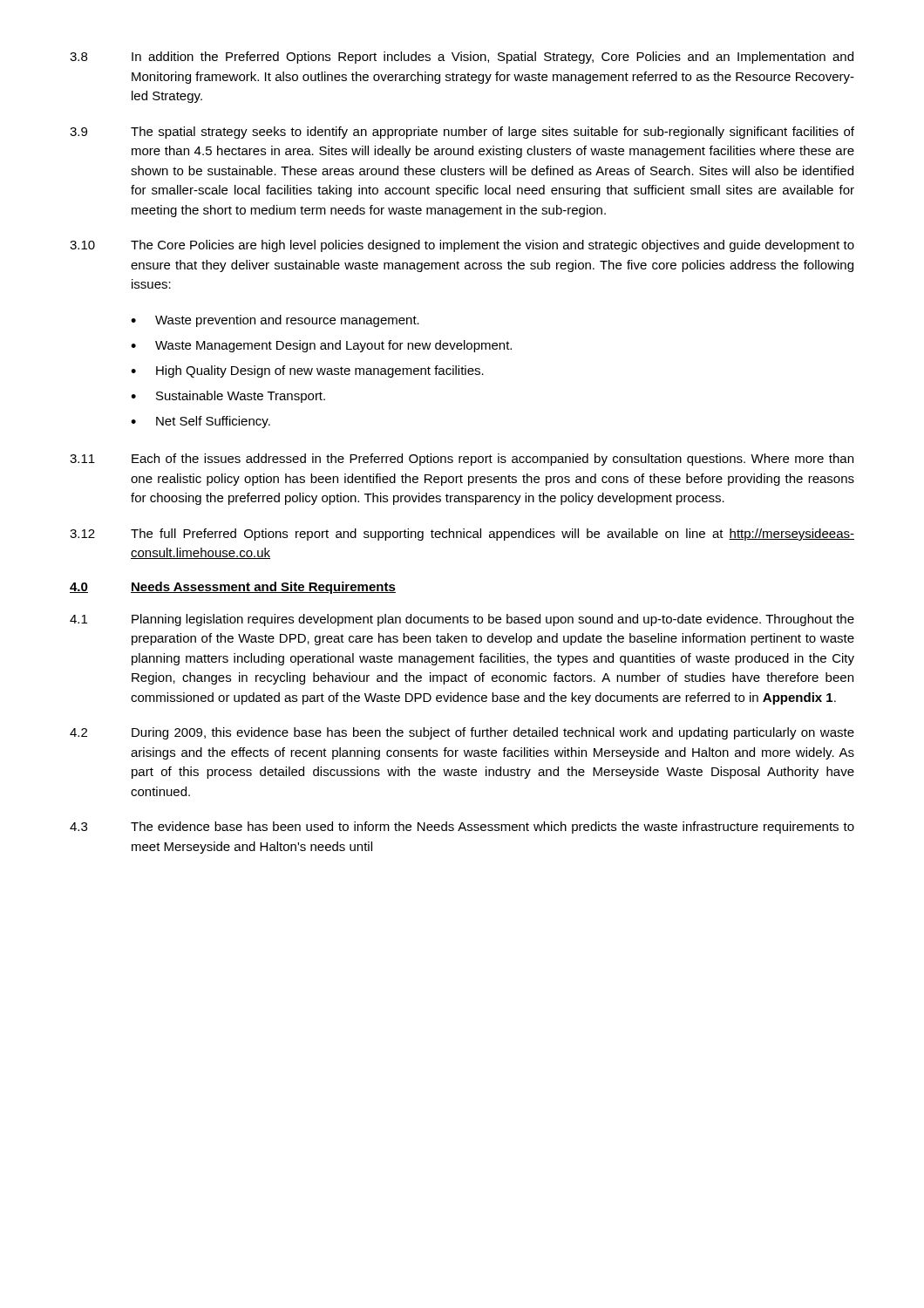Screen dimensions: 1308x924
Task: Locate the list item with the text "4.2 During 2009, this"
Action: (462, 763)
